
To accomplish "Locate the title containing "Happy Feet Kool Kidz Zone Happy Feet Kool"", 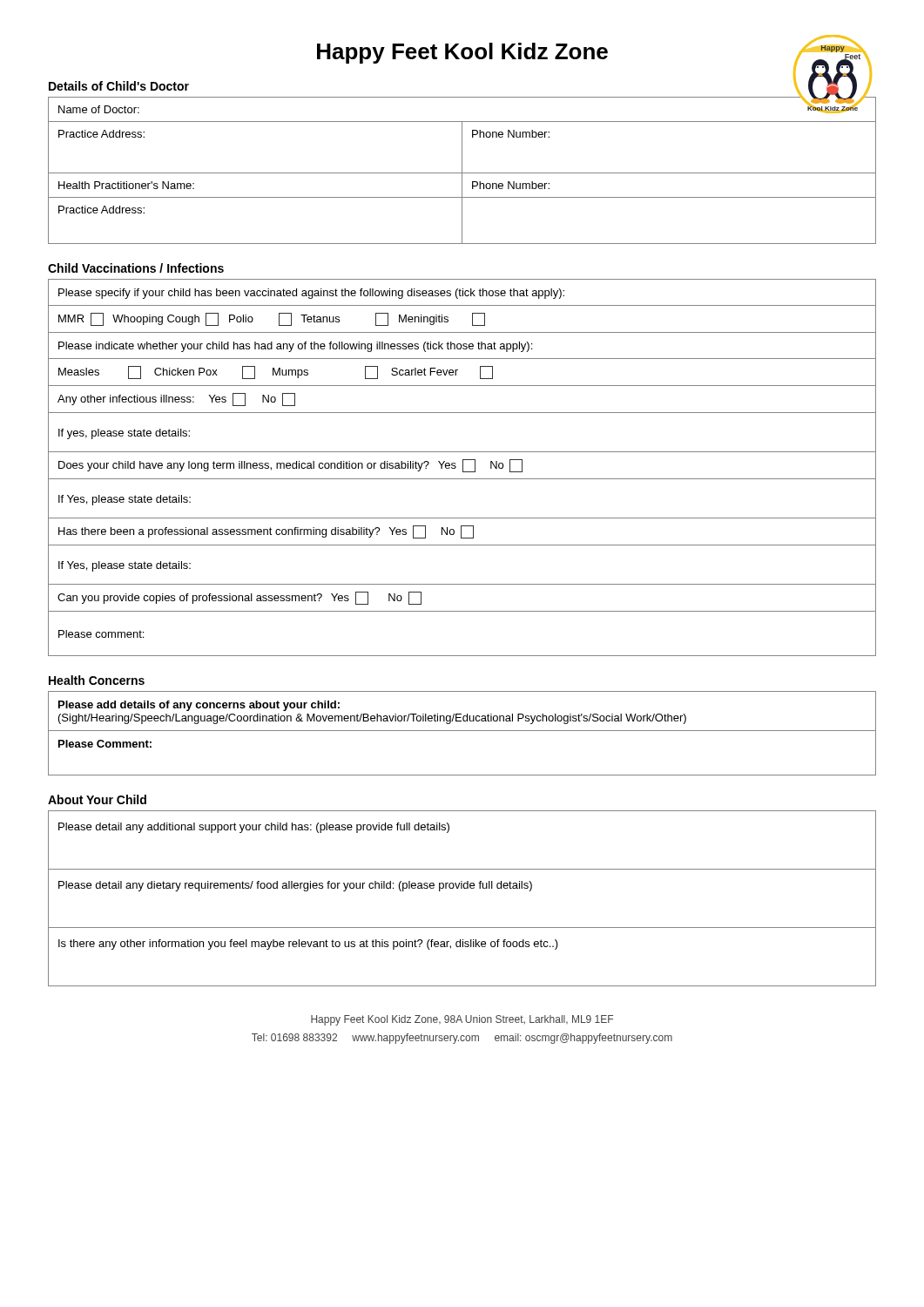I will (462, 50).
